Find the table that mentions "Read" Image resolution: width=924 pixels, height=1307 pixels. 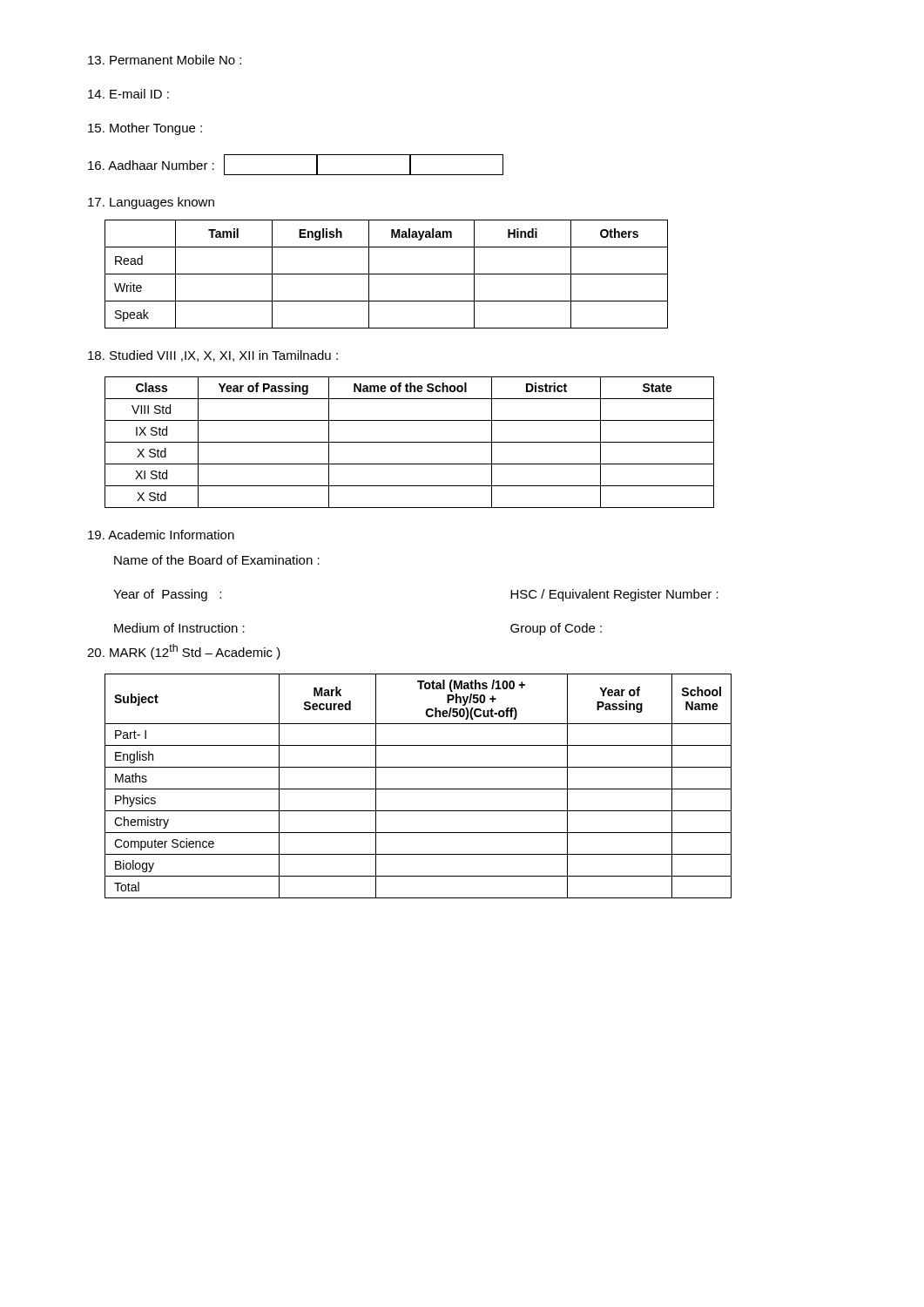pyautogui.click(x=479, y=274)
